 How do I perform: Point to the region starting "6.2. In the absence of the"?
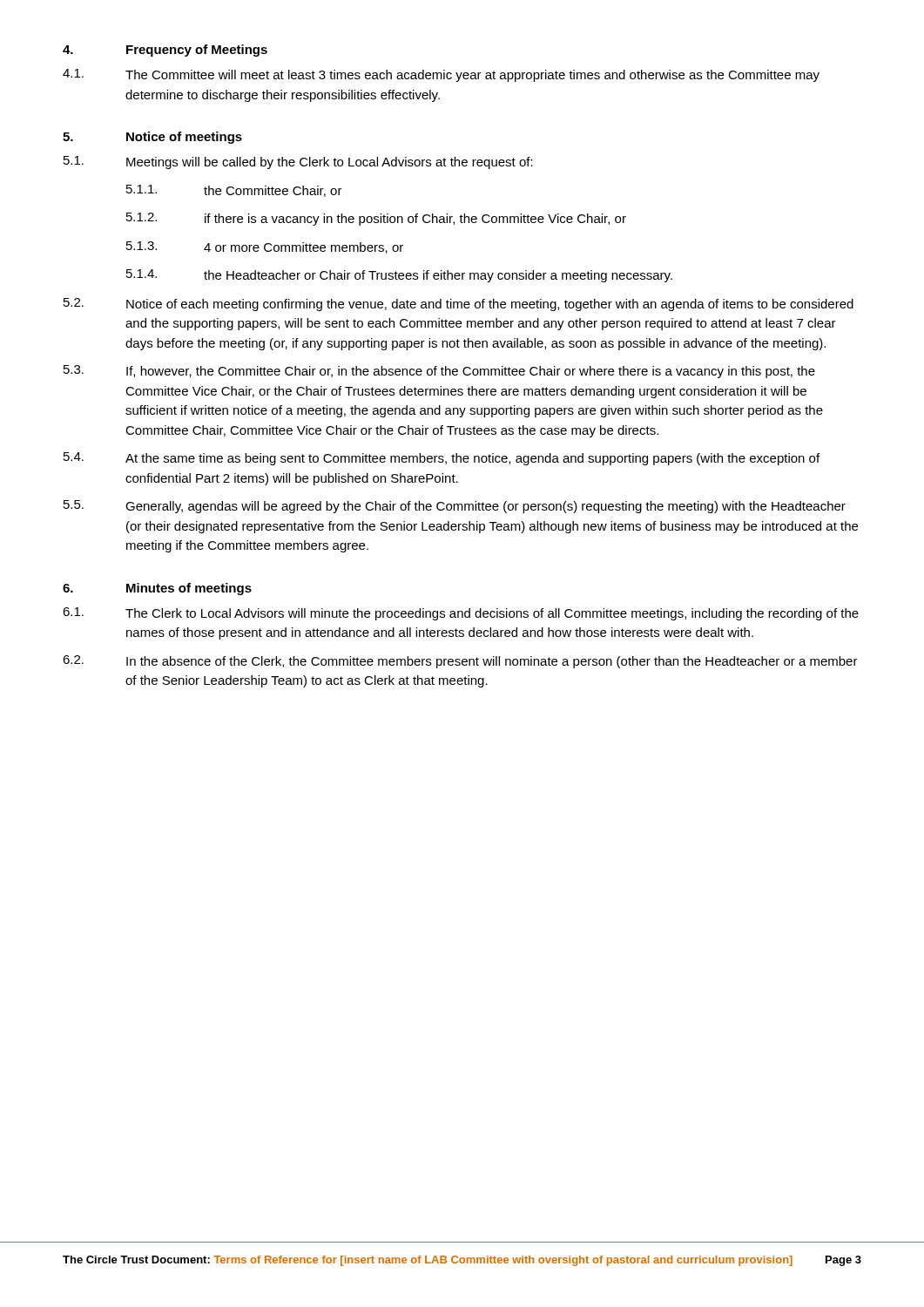click(462, 671)
